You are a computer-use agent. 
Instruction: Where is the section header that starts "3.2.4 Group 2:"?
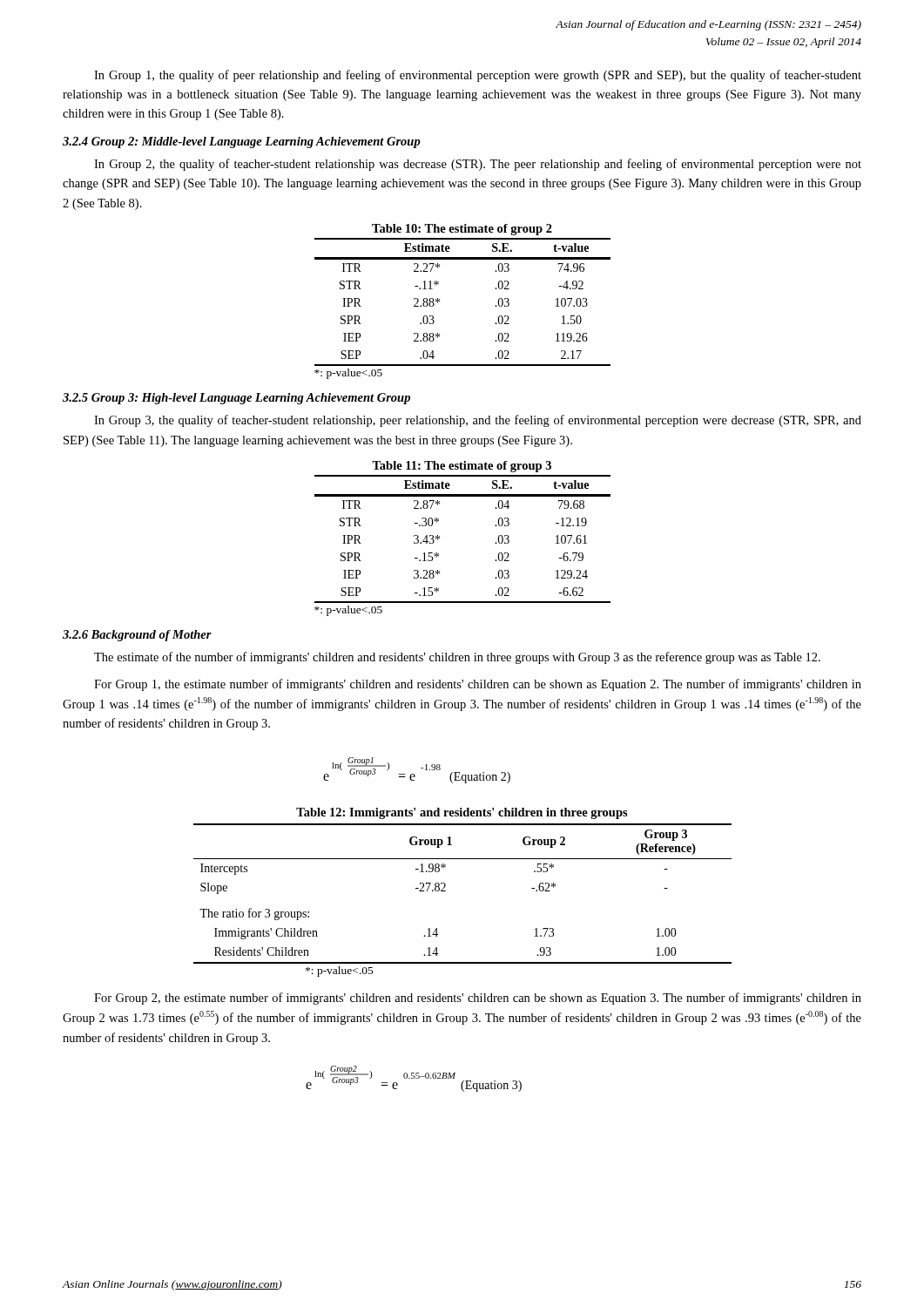click(x=242, y=141)
